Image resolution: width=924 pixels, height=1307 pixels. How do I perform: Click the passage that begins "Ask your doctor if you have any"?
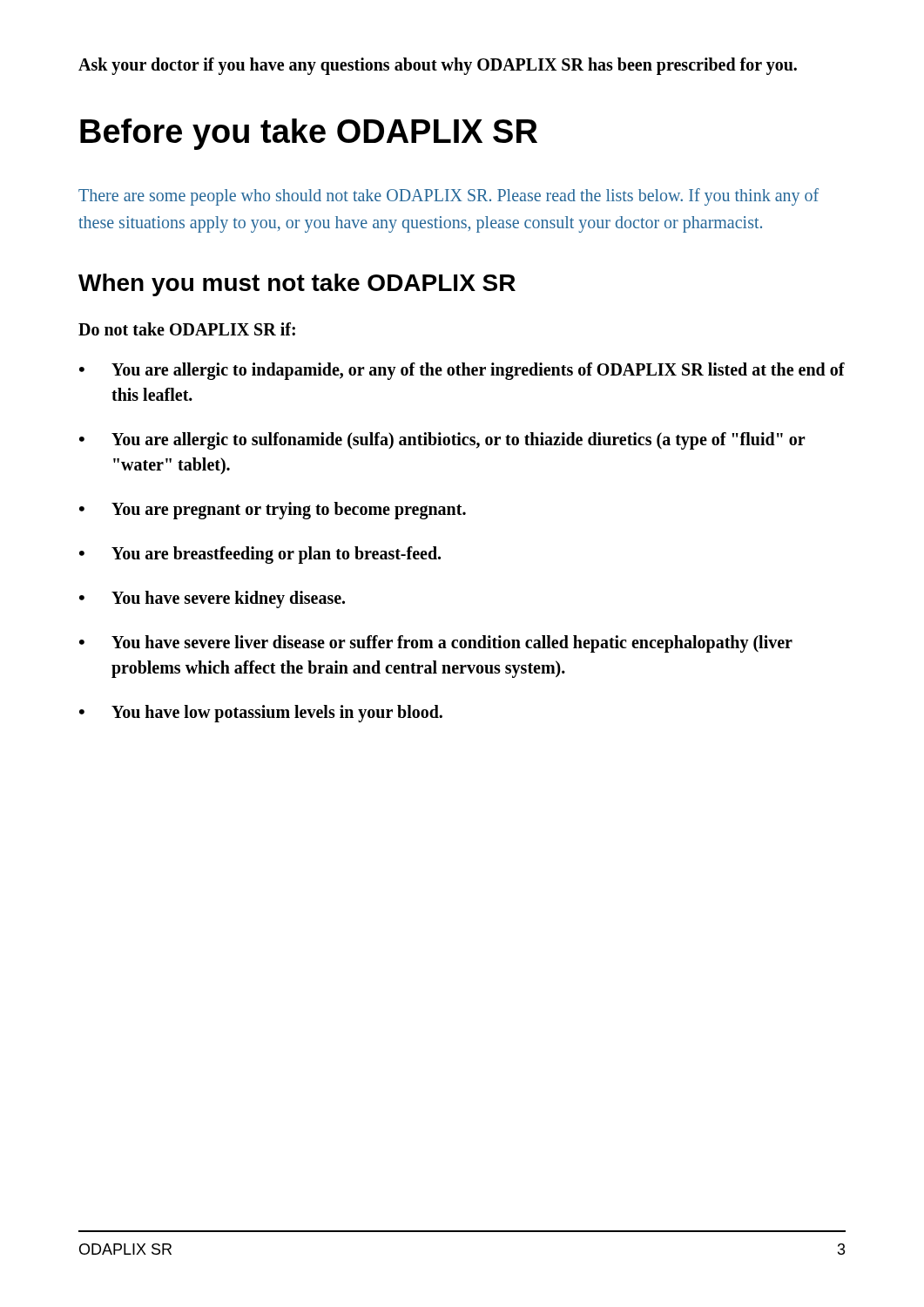pos(438,65)
